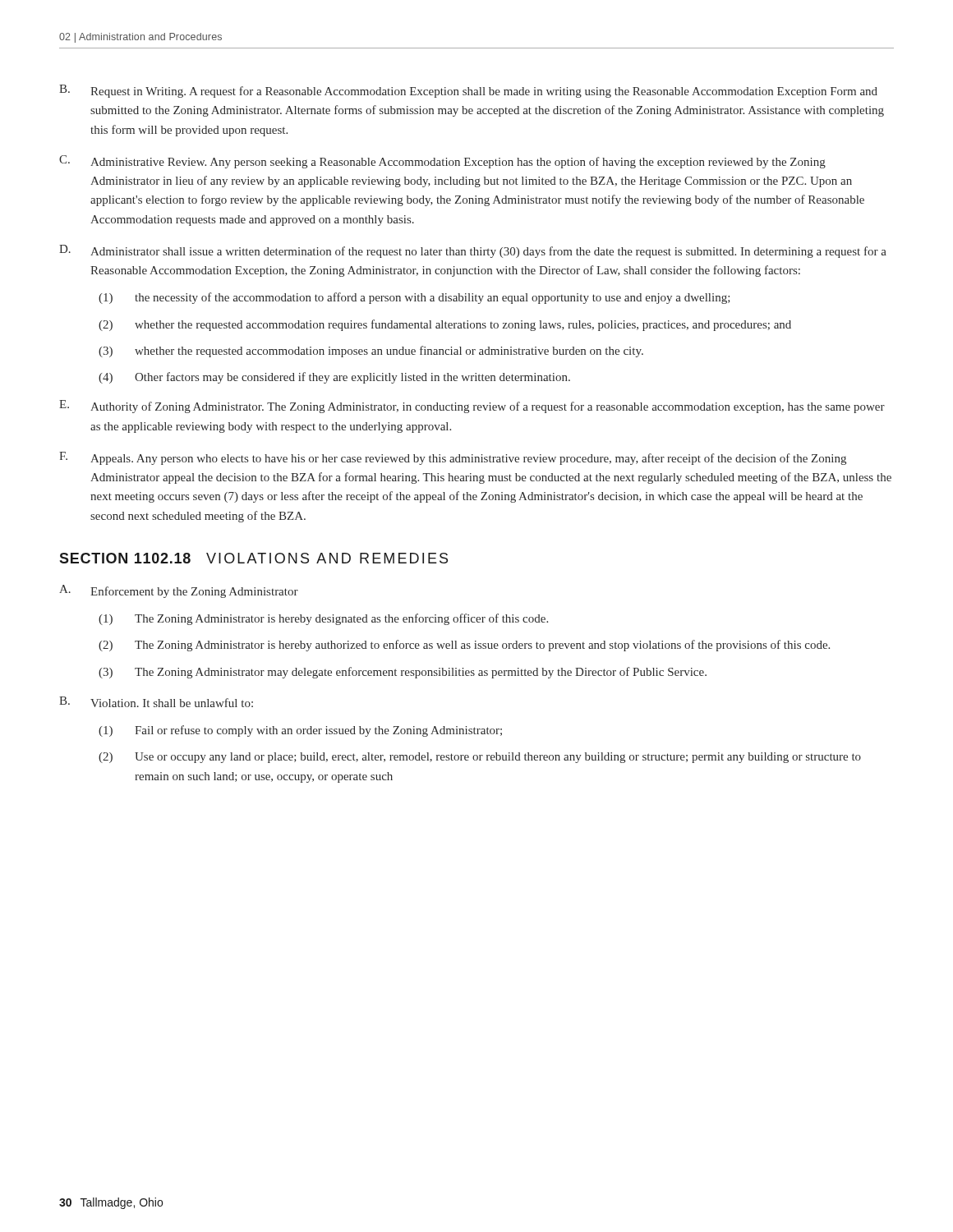The height and width of the screenshot is (1232, 953).
Task: Locate the passage starting "B. Request in Writing."
Action: pyautogui.click(x=476, y=111)
